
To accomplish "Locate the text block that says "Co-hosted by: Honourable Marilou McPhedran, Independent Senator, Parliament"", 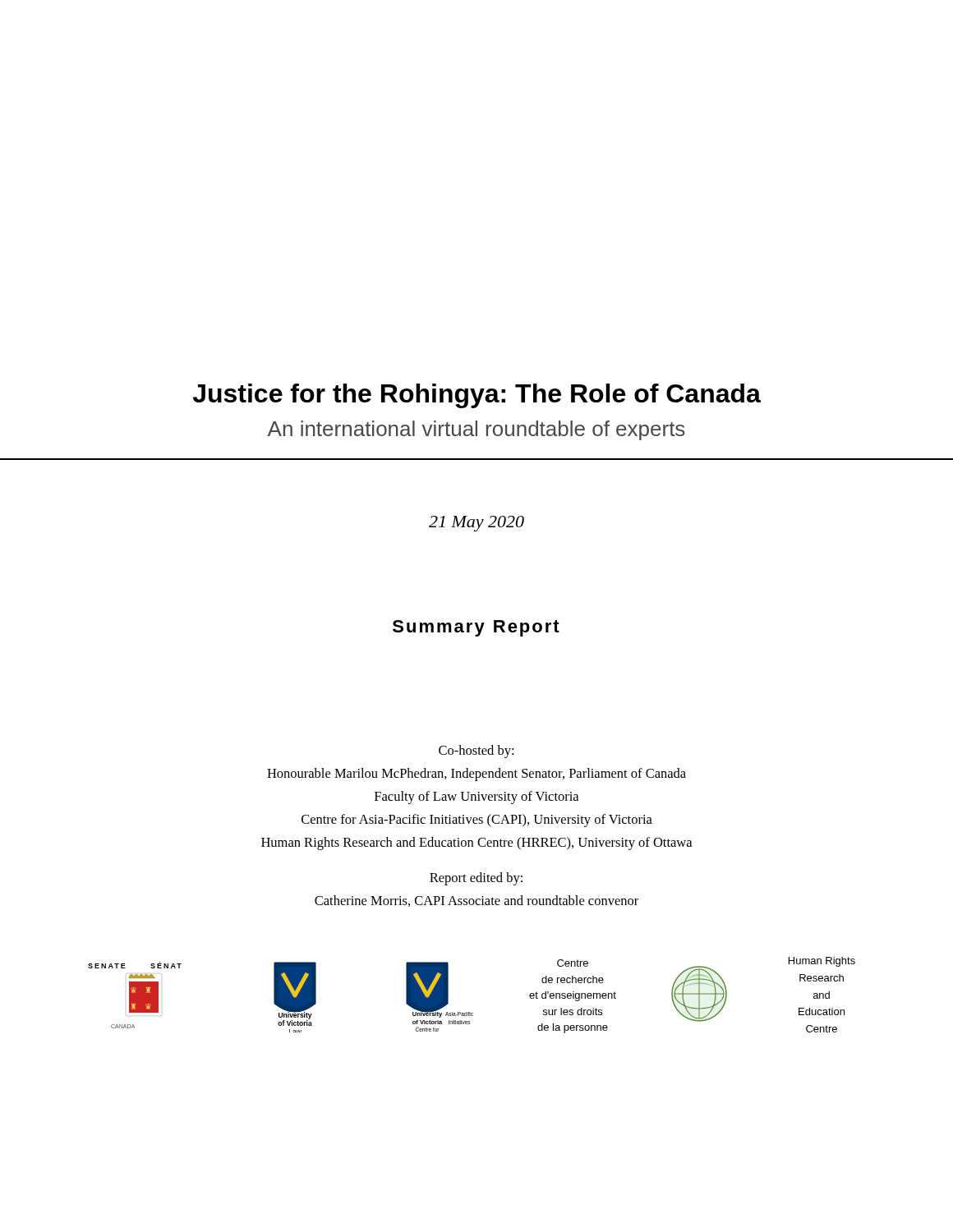I will (x=476, y=797).
